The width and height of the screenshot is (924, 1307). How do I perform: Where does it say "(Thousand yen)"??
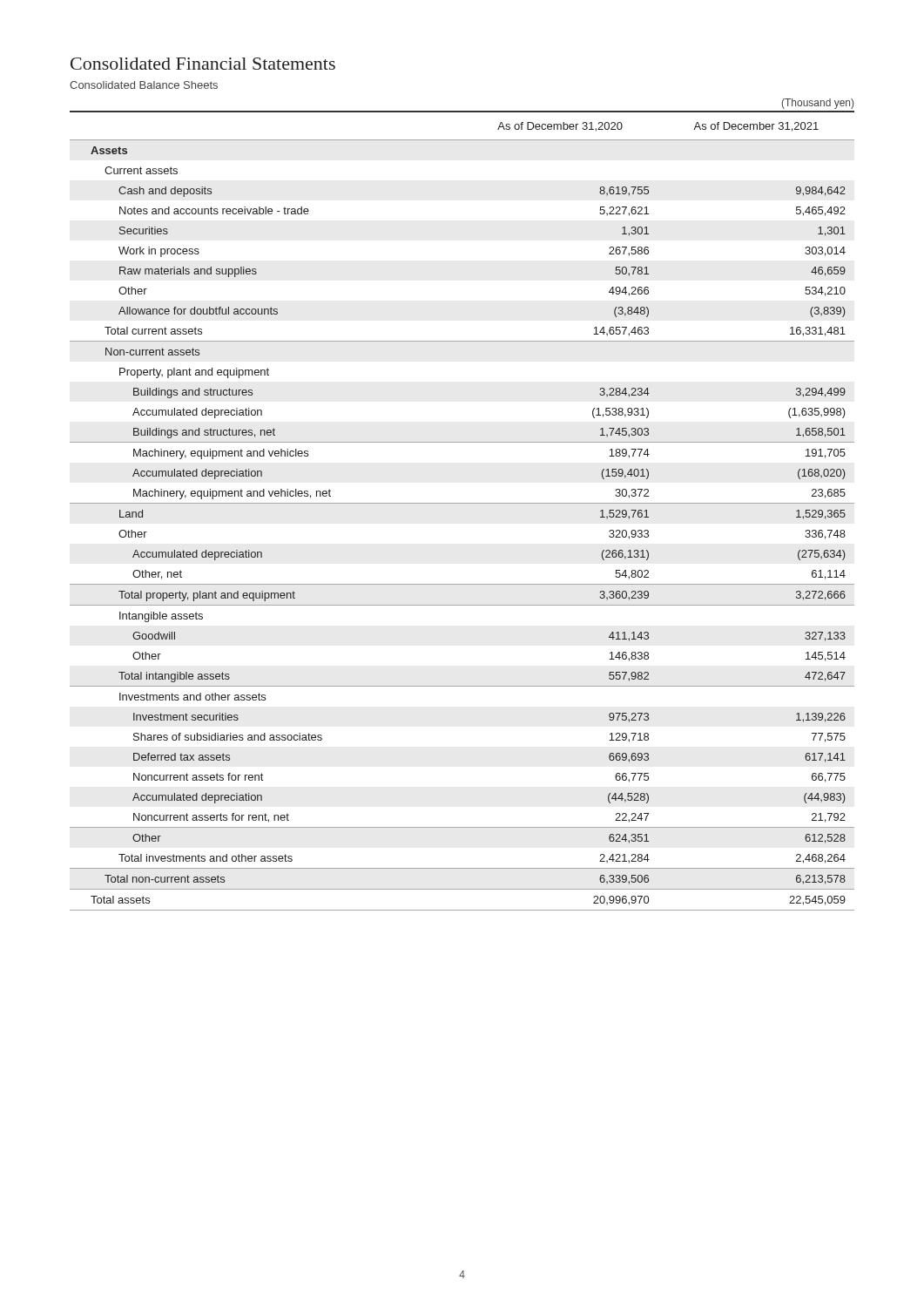pyautogui.click(x=818, y=103)
